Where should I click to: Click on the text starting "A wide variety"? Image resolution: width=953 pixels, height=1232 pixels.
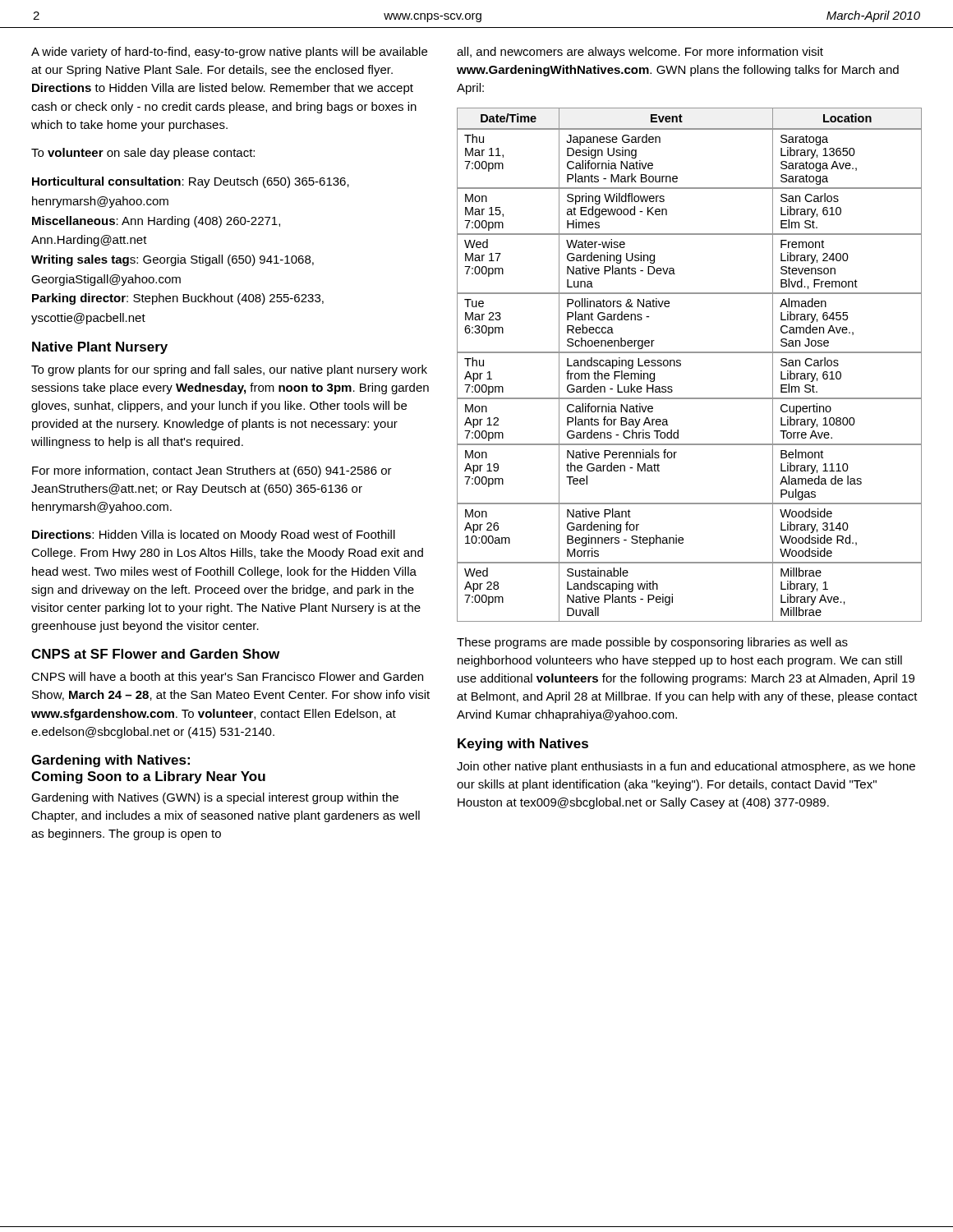[x=230, y=88]
